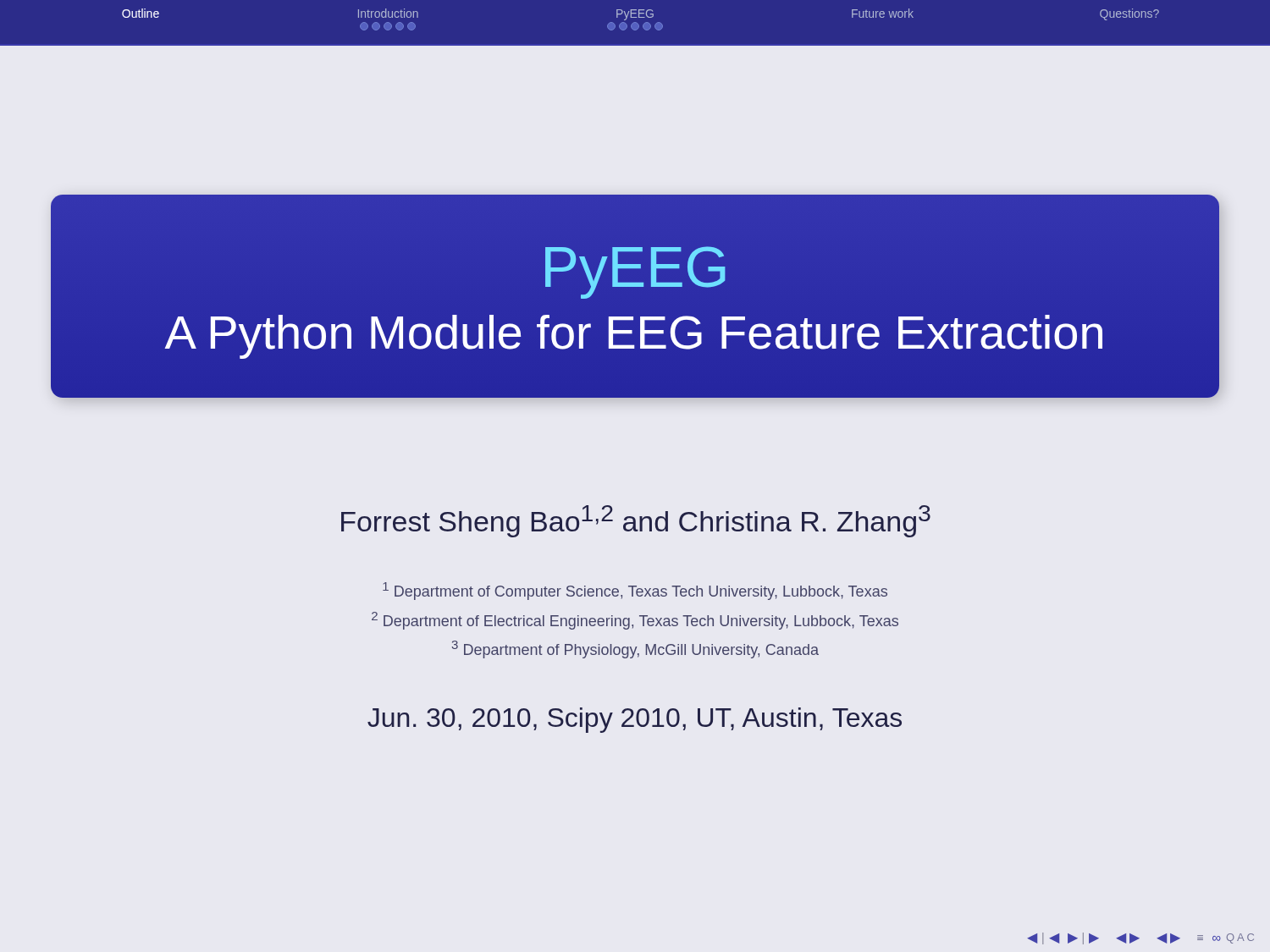Point to the title beginning "PyEEG A Python Module for EEG"
Viewport: 1270px width, 952px height.
click(635, 297)
